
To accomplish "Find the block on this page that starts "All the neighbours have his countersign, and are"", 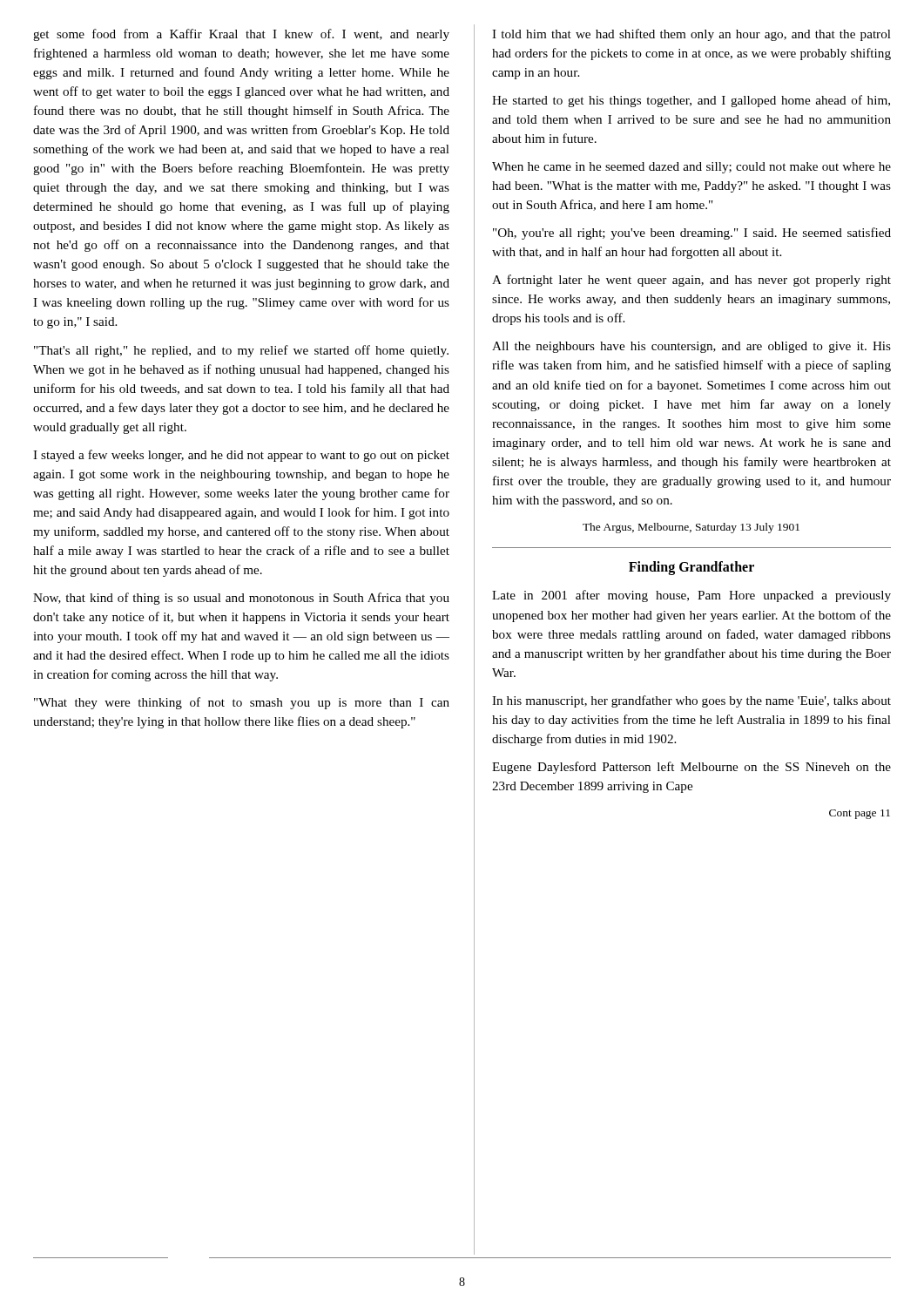I will tap(691, 423).
